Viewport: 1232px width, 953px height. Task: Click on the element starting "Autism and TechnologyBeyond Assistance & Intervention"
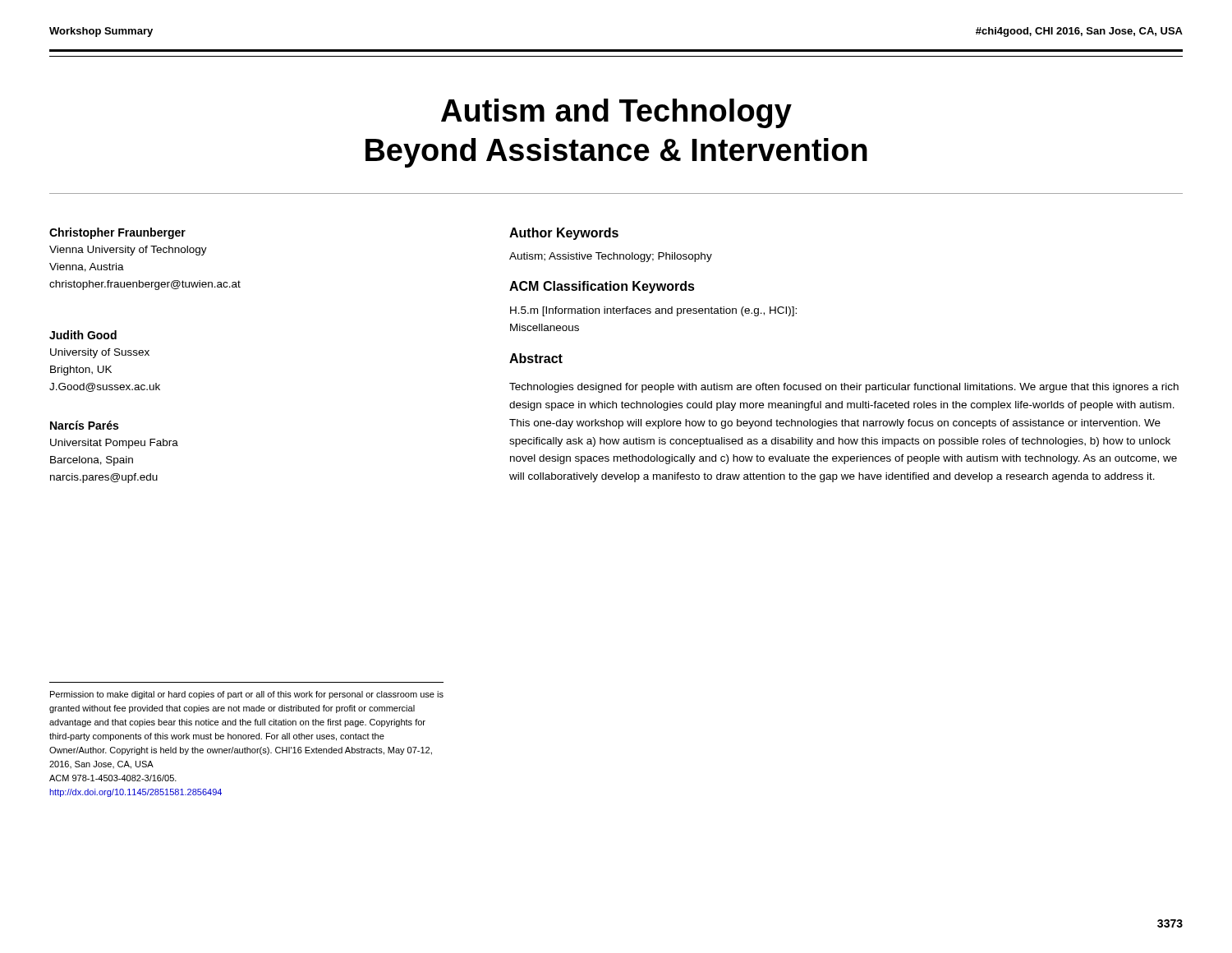coord(616,125)
